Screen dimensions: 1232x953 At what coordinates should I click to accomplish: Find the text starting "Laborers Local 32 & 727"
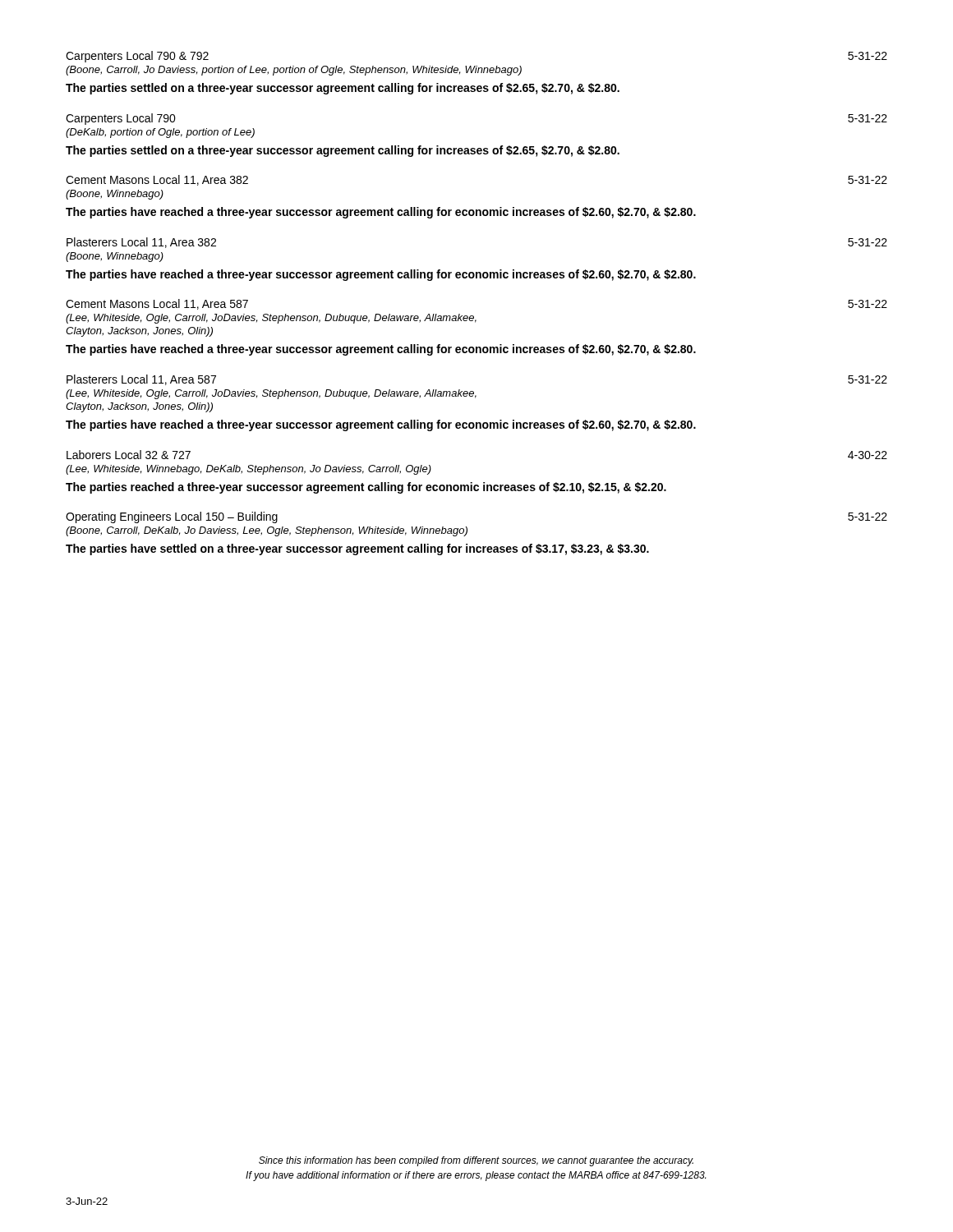(129, 454)
